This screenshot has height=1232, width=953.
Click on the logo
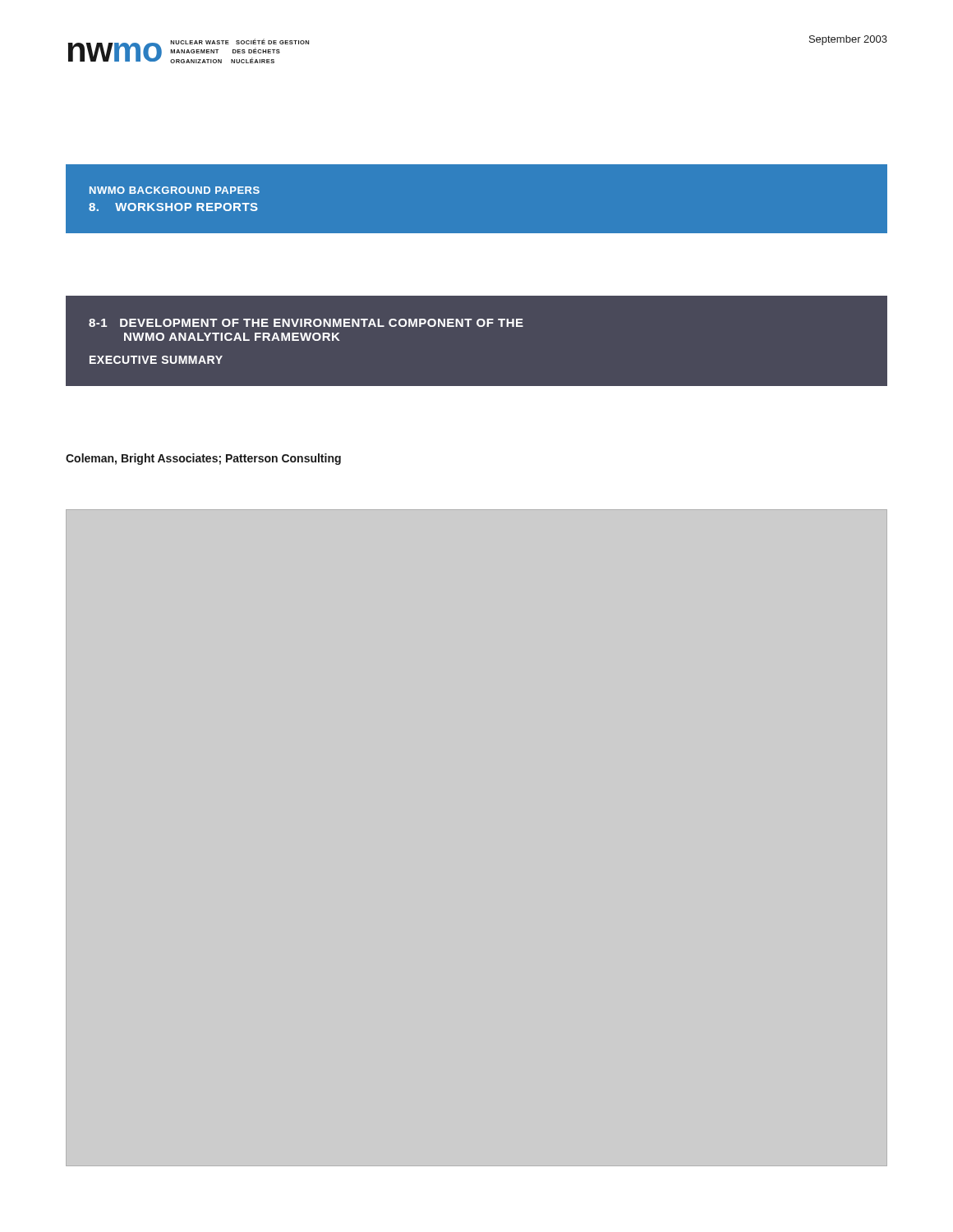[188, 50]
